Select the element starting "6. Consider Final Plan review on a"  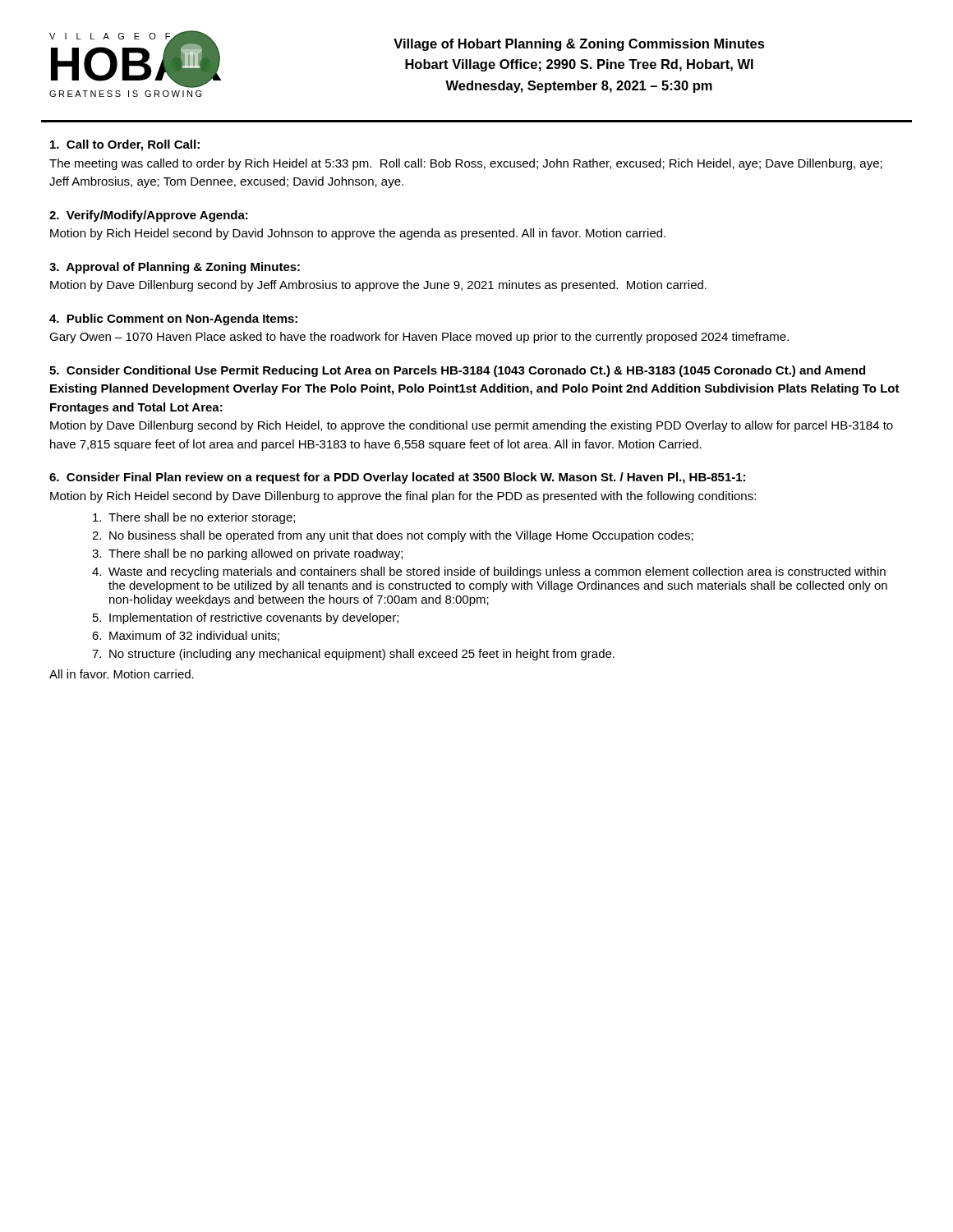(x=476, y=576)
